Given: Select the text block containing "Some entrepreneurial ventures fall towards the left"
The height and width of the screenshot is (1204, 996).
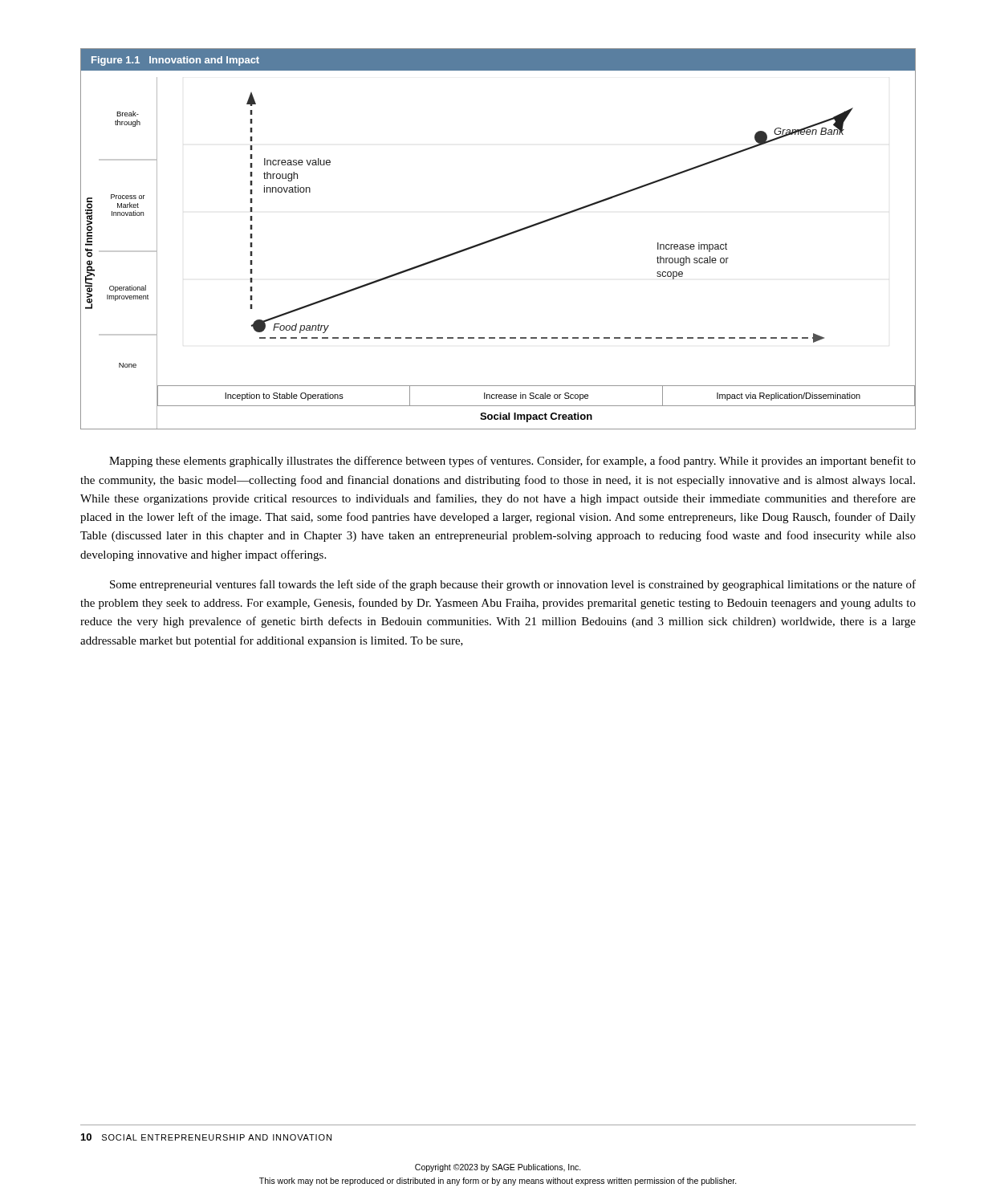Looking at the screenshot, I should [498, 612].
